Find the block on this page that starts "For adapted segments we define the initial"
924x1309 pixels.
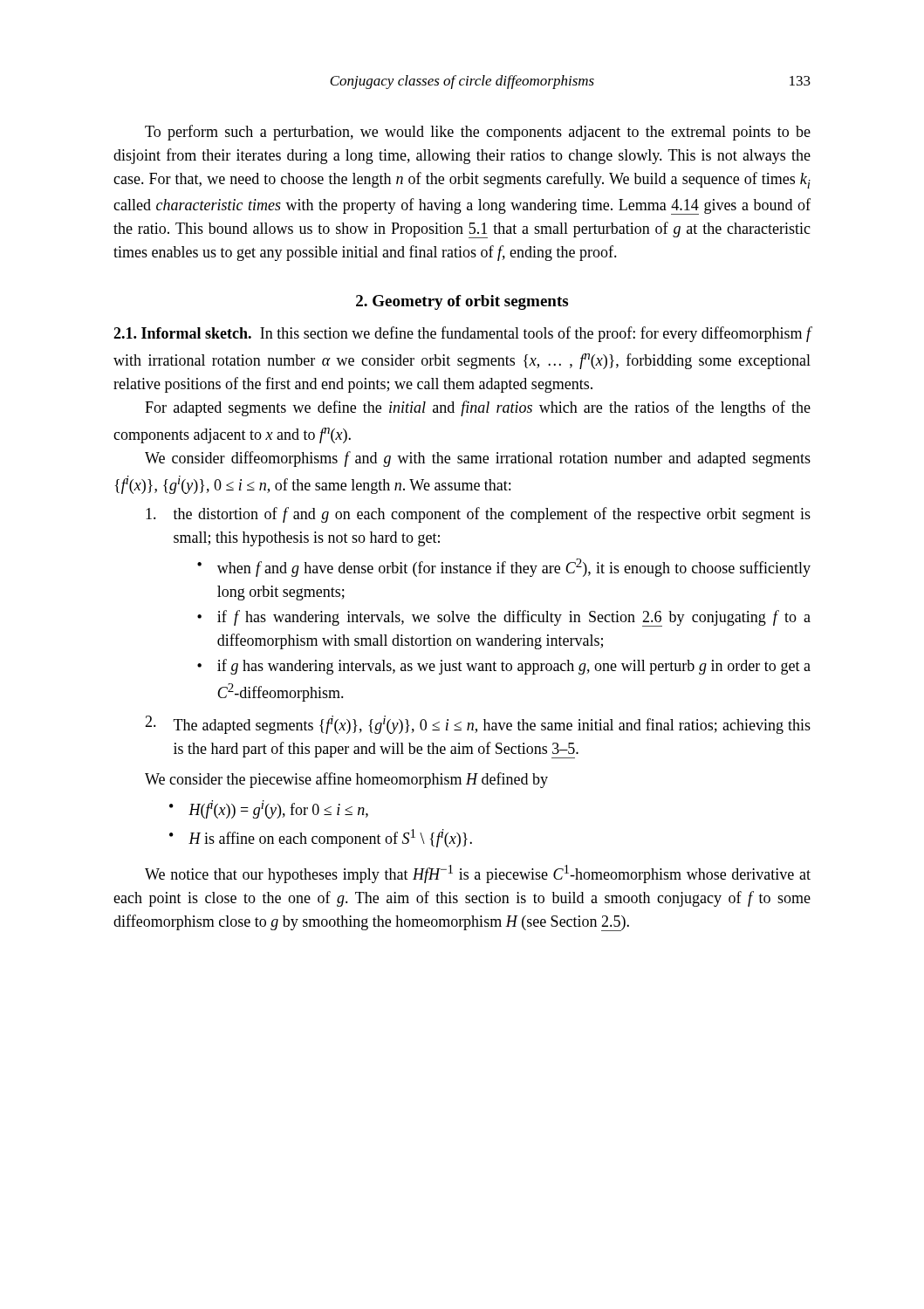point(462,421)
